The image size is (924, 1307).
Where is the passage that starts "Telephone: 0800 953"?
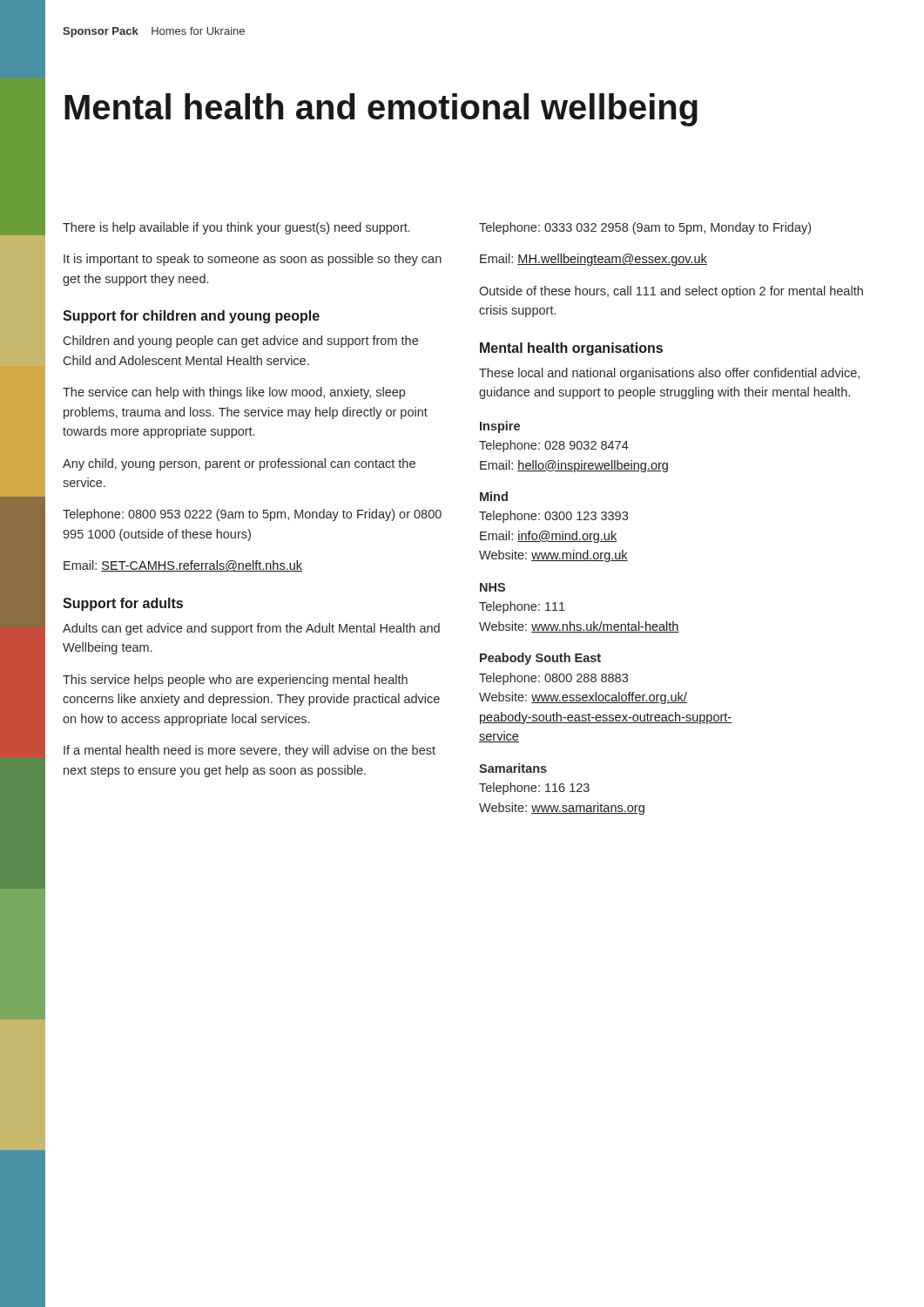[252, 524]
